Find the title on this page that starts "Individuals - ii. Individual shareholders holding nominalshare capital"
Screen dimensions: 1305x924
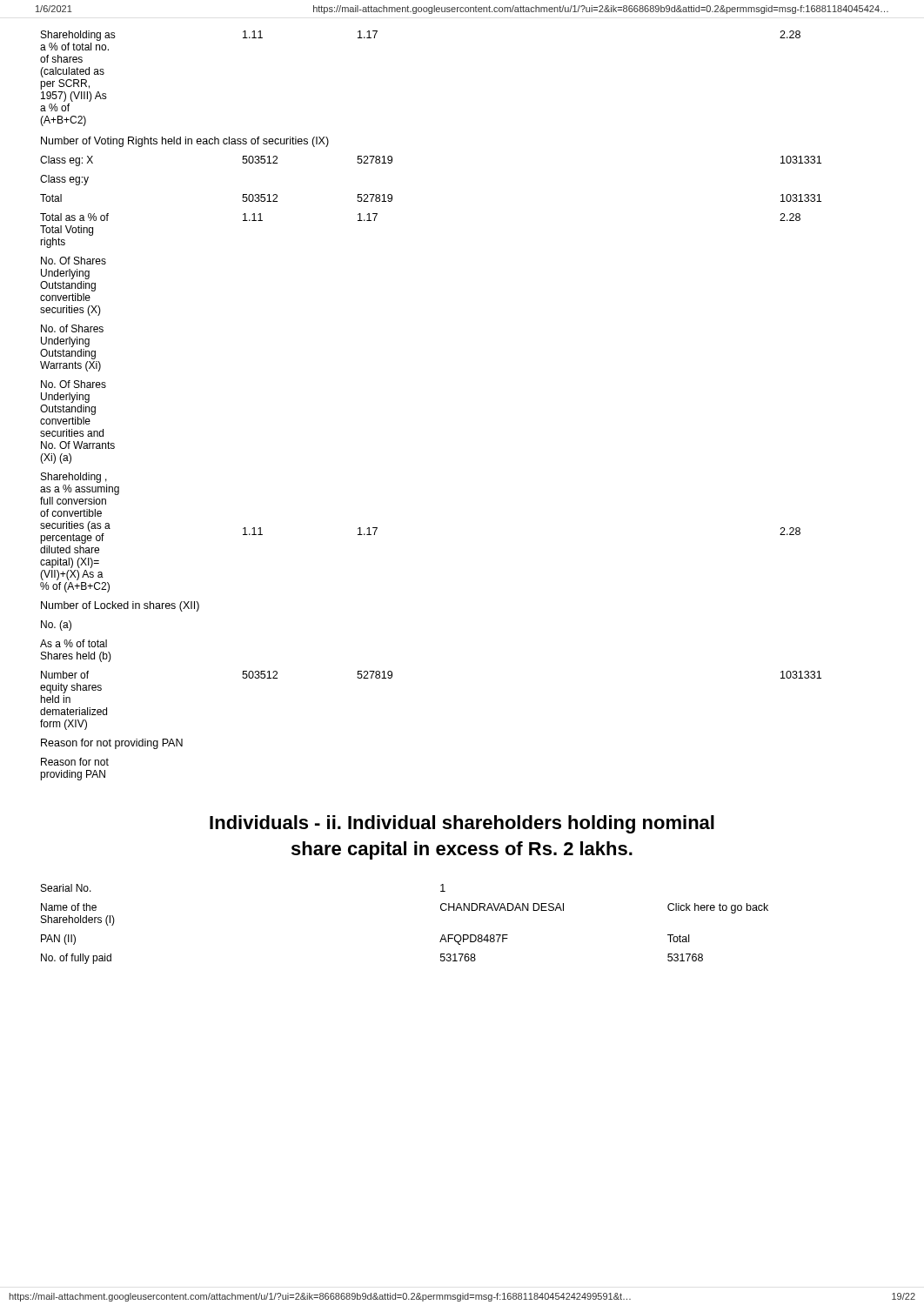click(462, 836)
